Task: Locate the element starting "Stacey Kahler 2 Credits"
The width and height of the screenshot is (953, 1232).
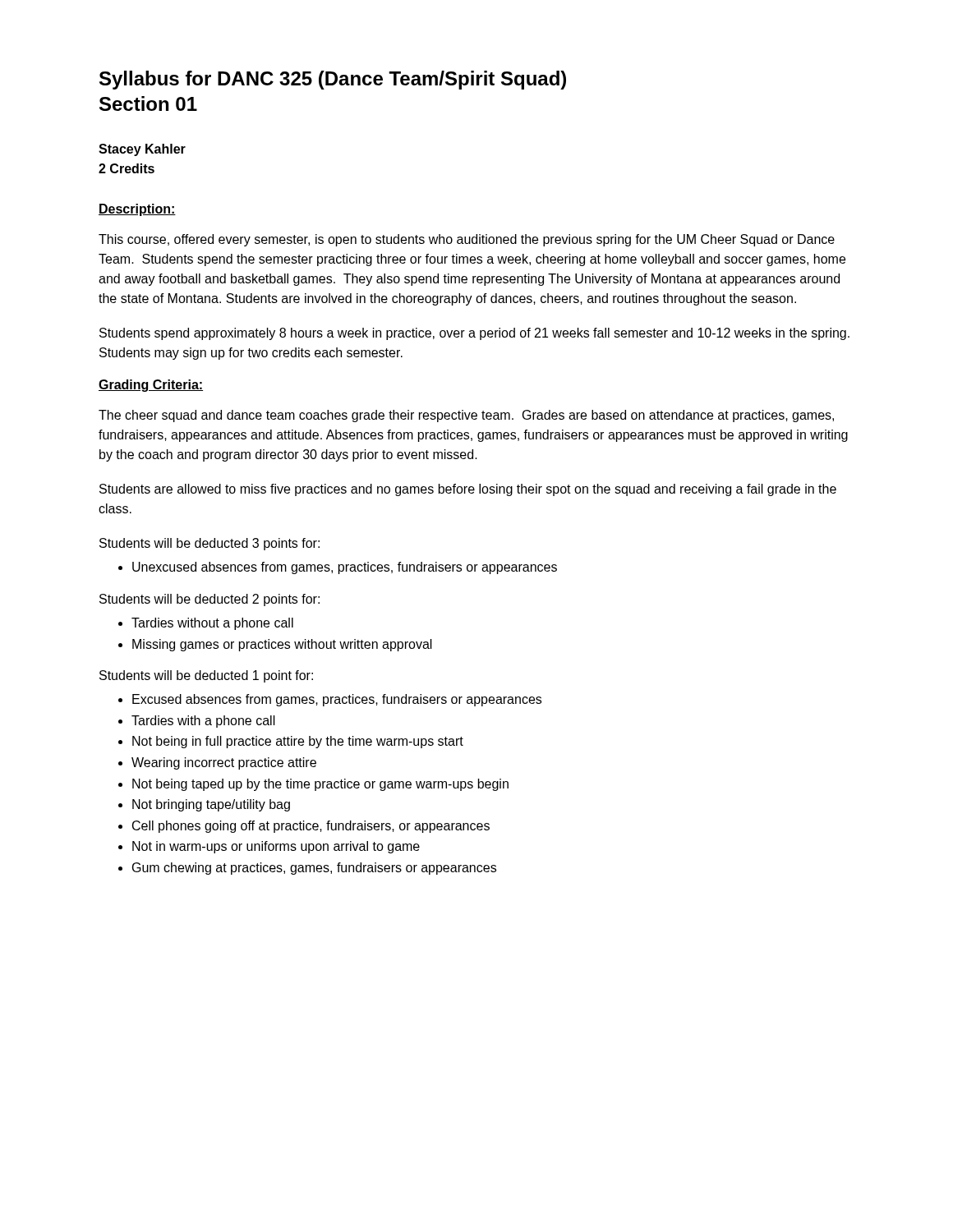Action: click(142, 150)
